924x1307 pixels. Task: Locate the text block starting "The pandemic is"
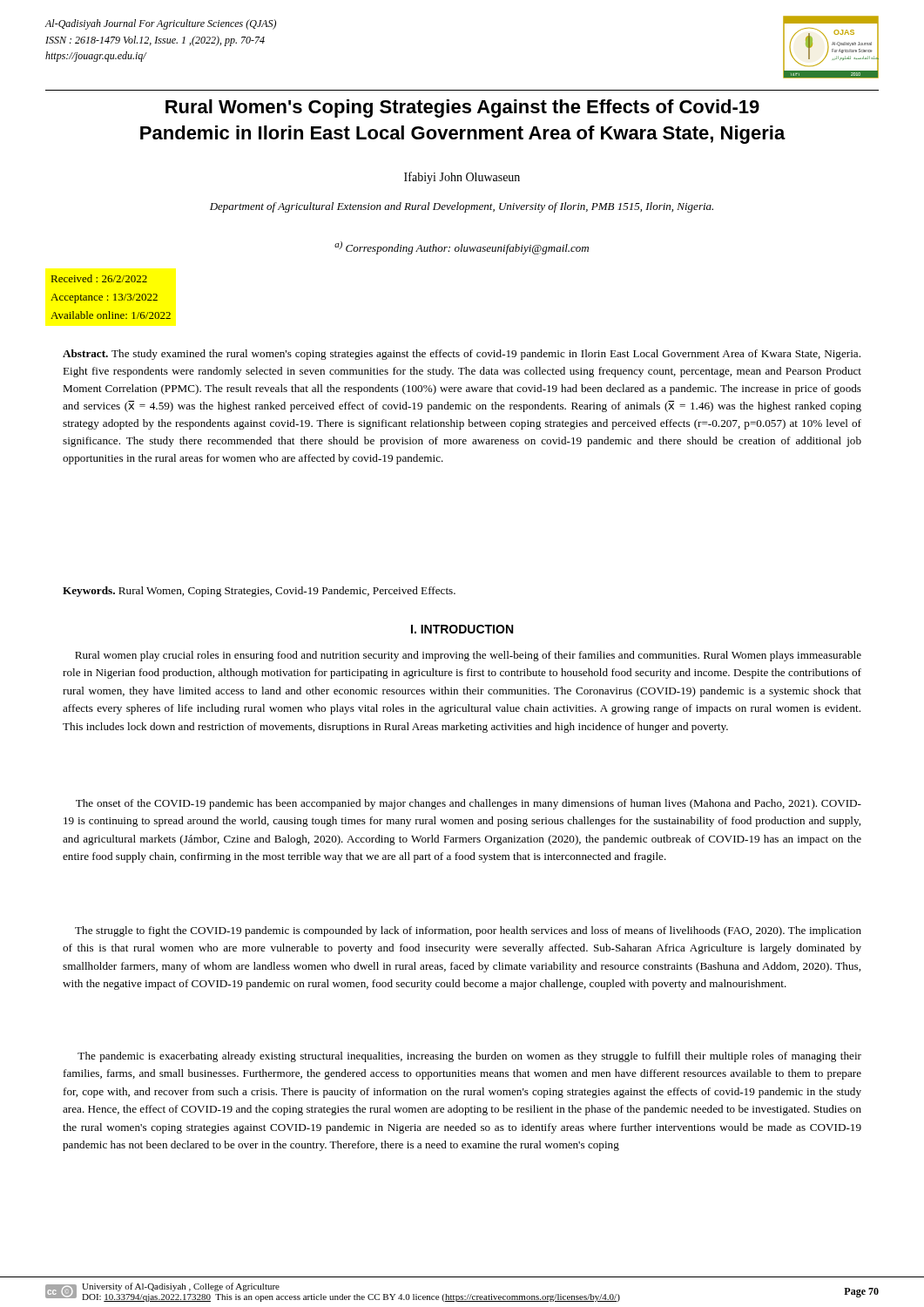[x=462, y=1100]
